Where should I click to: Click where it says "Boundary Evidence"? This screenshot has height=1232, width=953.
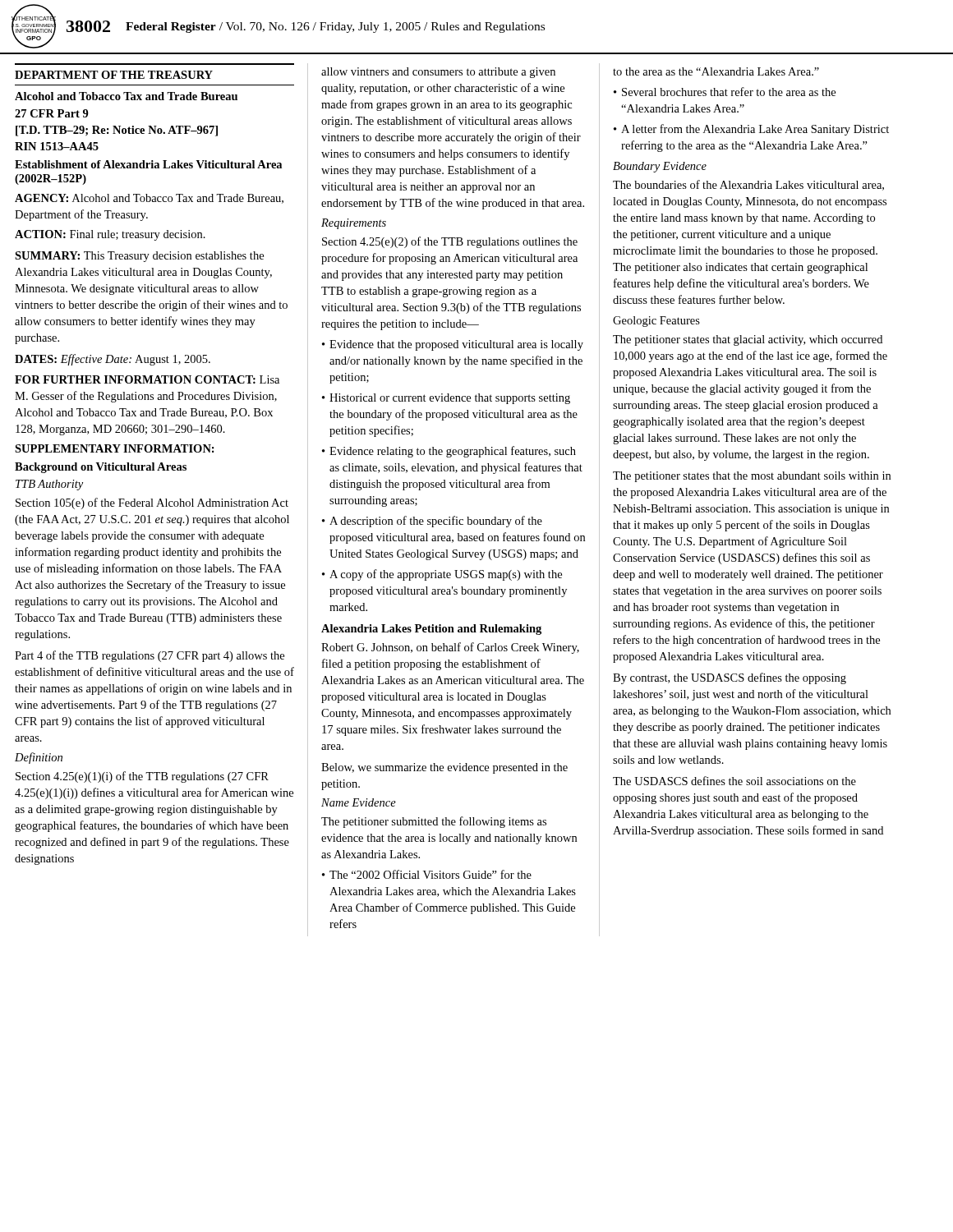tap(660, 166)
